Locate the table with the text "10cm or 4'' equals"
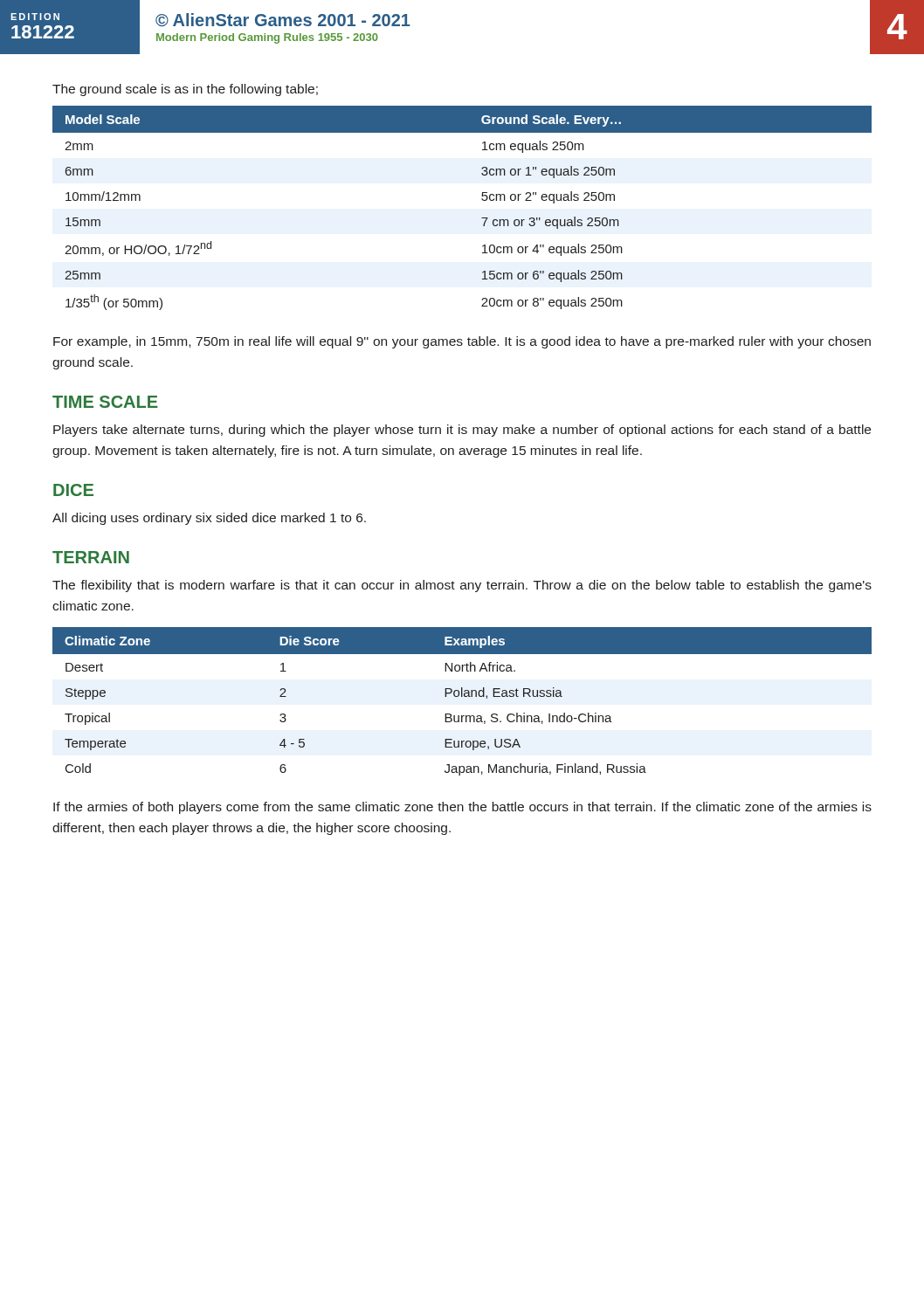The width and height of the screenshot is (924, 1310). point(462,211)
